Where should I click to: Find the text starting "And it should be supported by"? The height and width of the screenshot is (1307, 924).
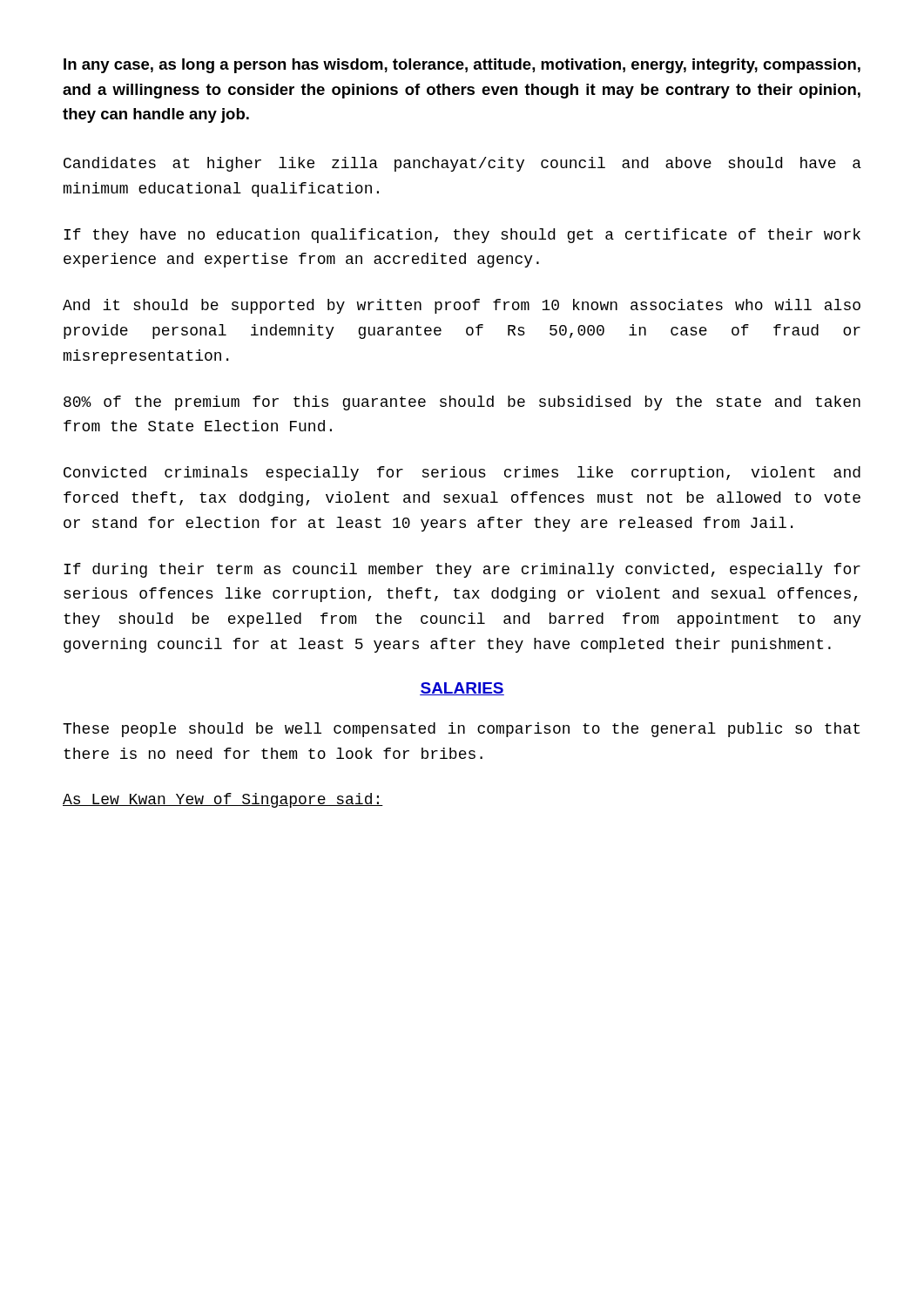click(462, 331)
